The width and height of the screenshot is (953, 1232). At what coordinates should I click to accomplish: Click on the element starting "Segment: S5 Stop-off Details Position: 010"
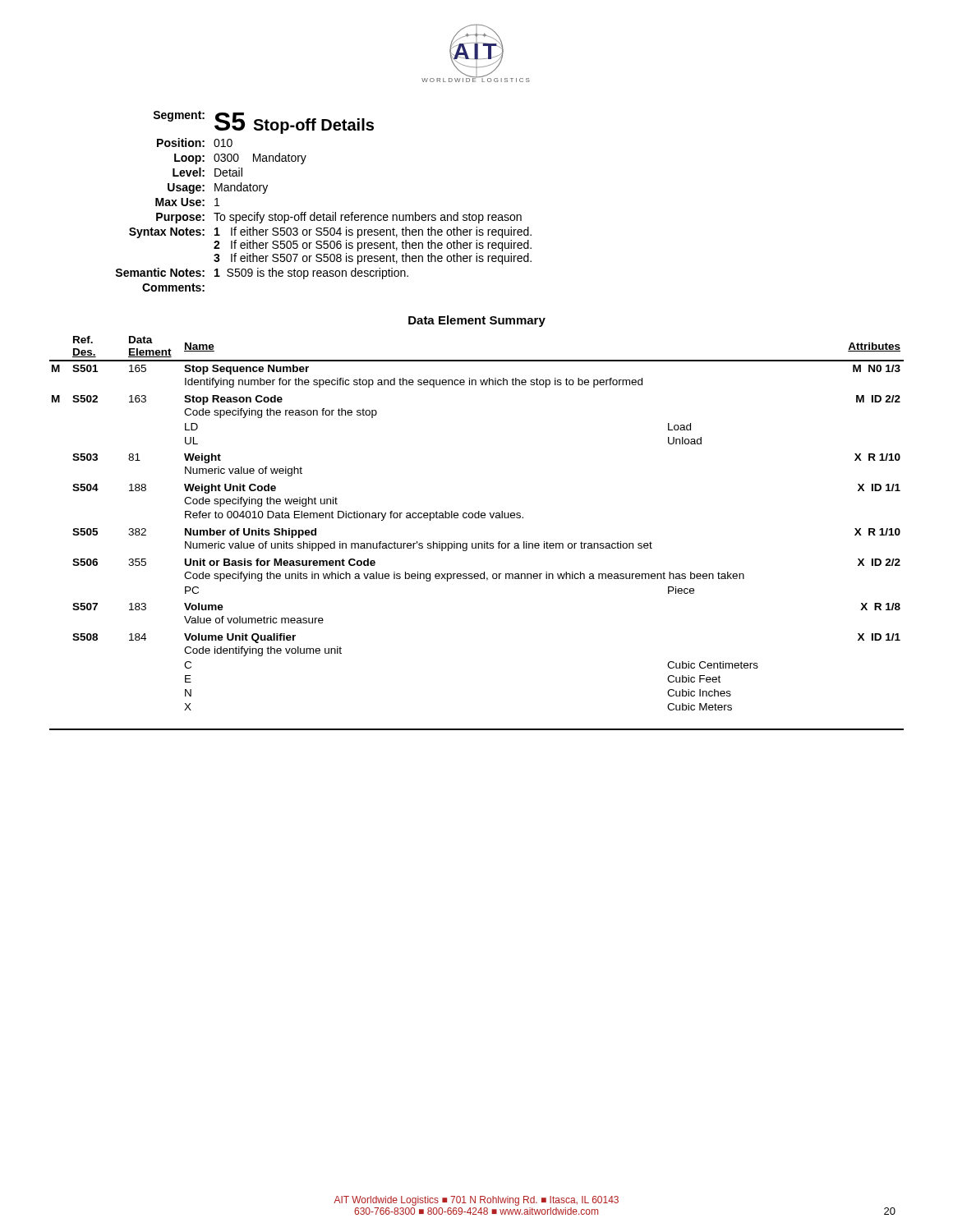[x=318, y=201]
